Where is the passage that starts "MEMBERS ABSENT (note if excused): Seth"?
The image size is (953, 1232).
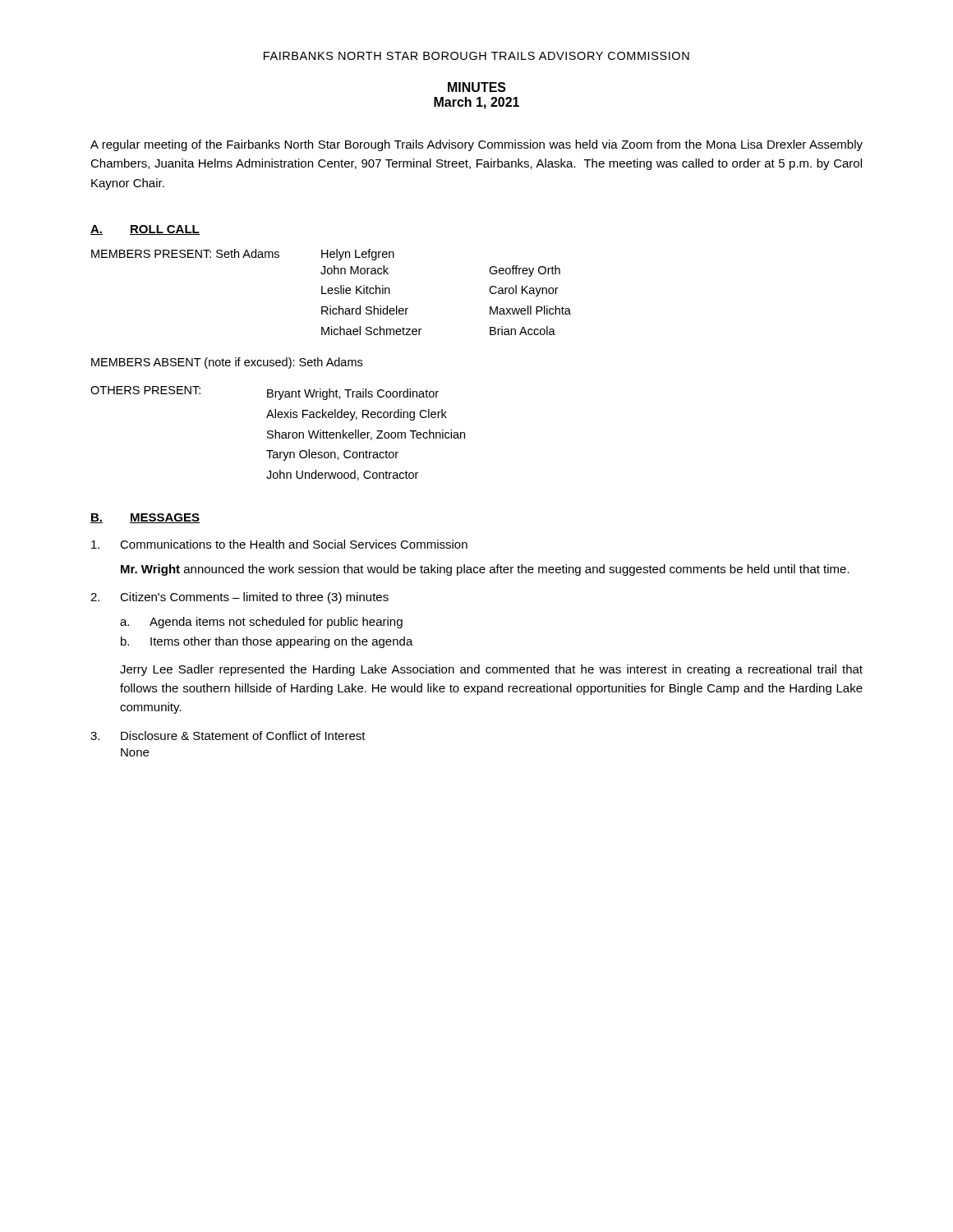click(227, 362)
